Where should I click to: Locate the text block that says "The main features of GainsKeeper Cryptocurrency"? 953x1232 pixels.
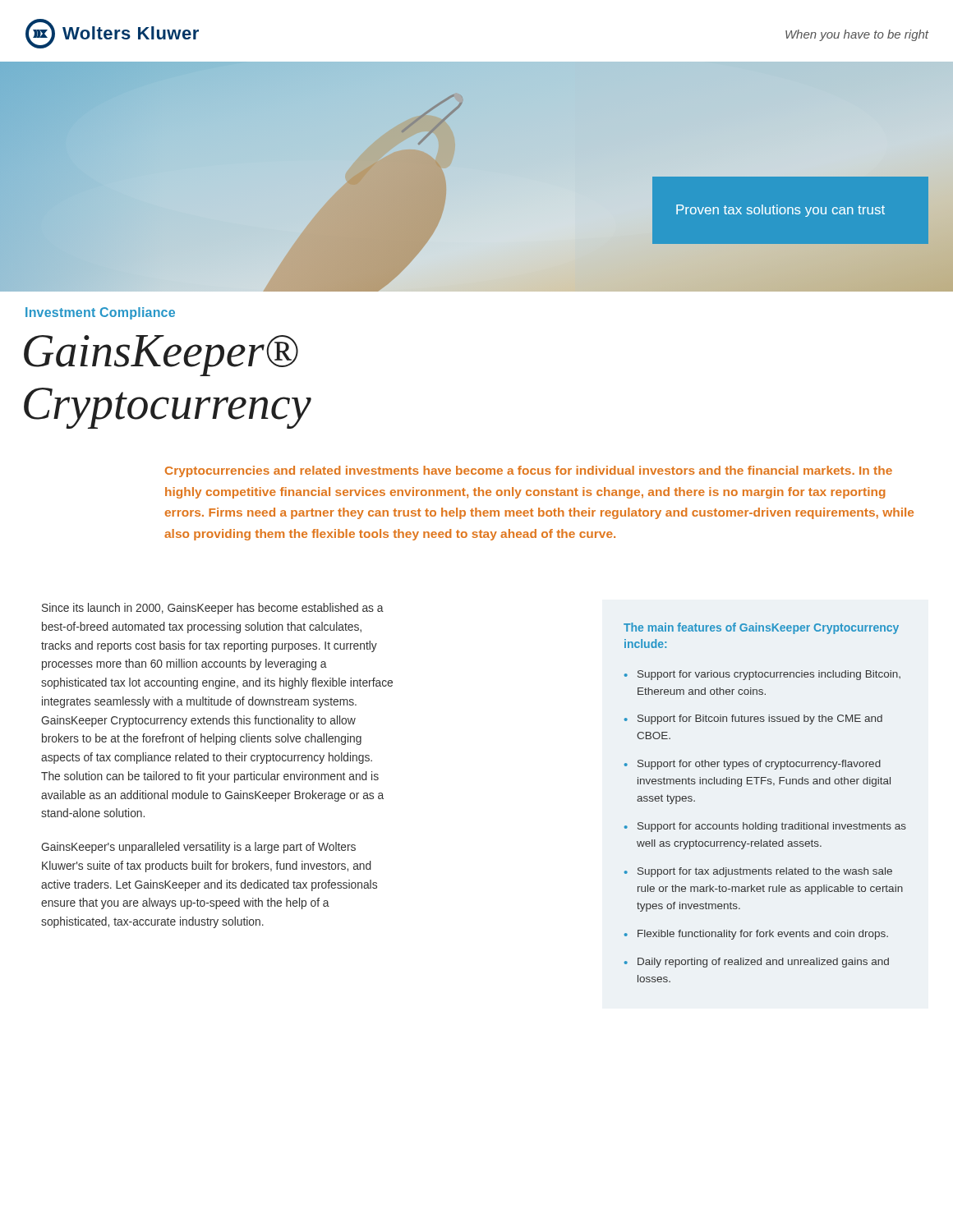point(761,628)
